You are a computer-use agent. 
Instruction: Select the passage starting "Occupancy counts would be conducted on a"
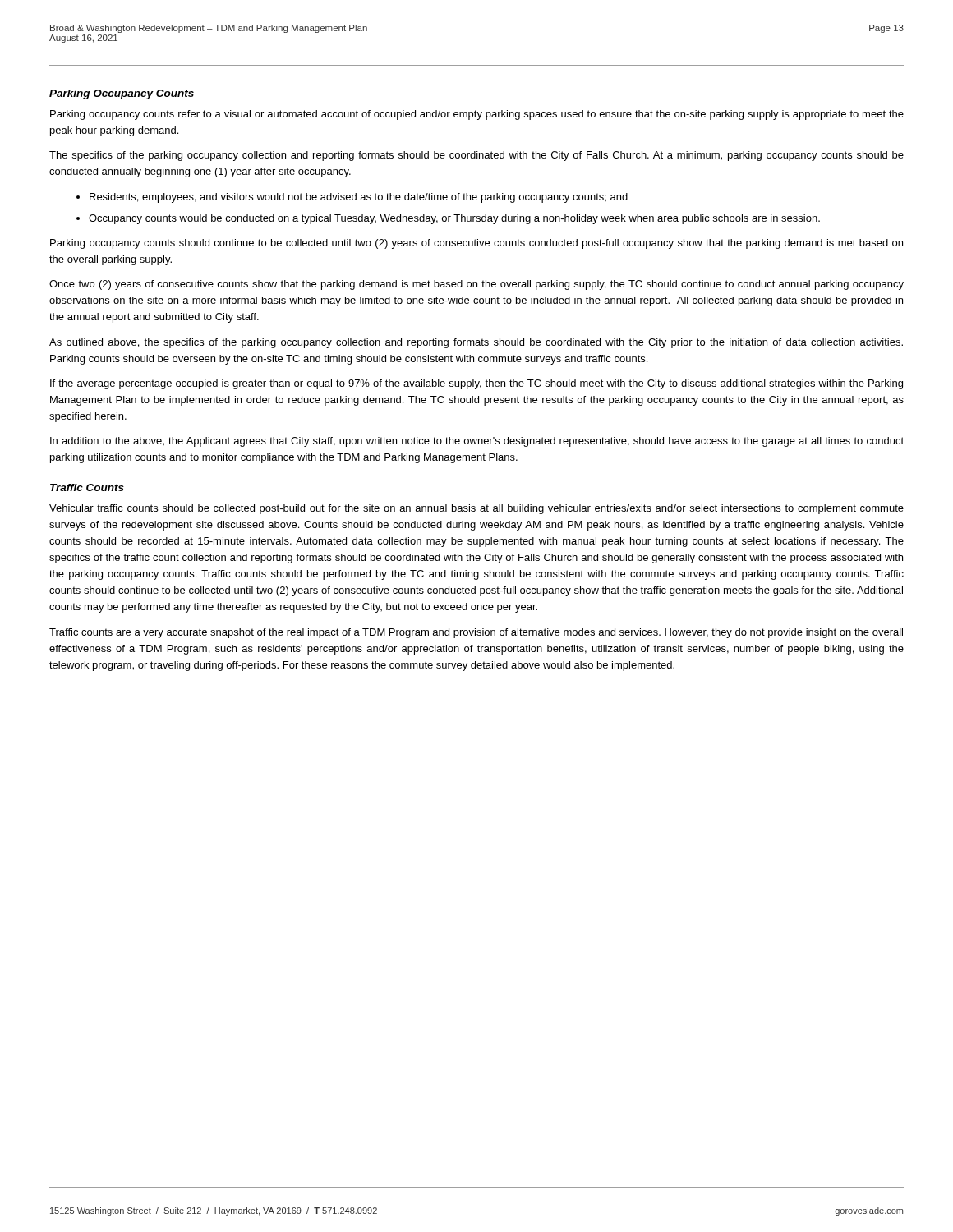455,218
